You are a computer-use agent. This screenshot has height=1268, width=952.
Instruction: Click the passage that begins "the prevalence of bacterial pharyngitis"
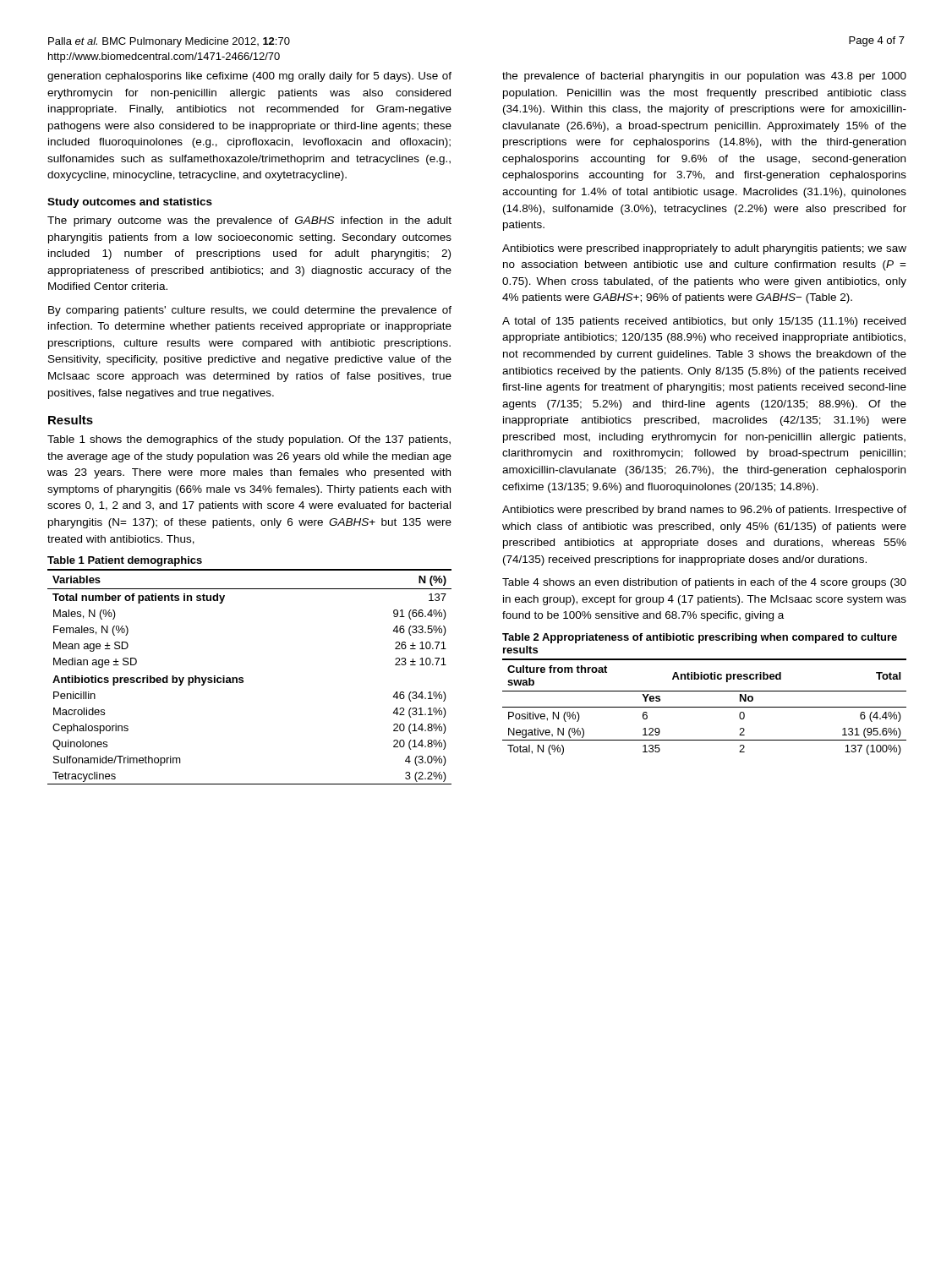(x=704, y=346)
